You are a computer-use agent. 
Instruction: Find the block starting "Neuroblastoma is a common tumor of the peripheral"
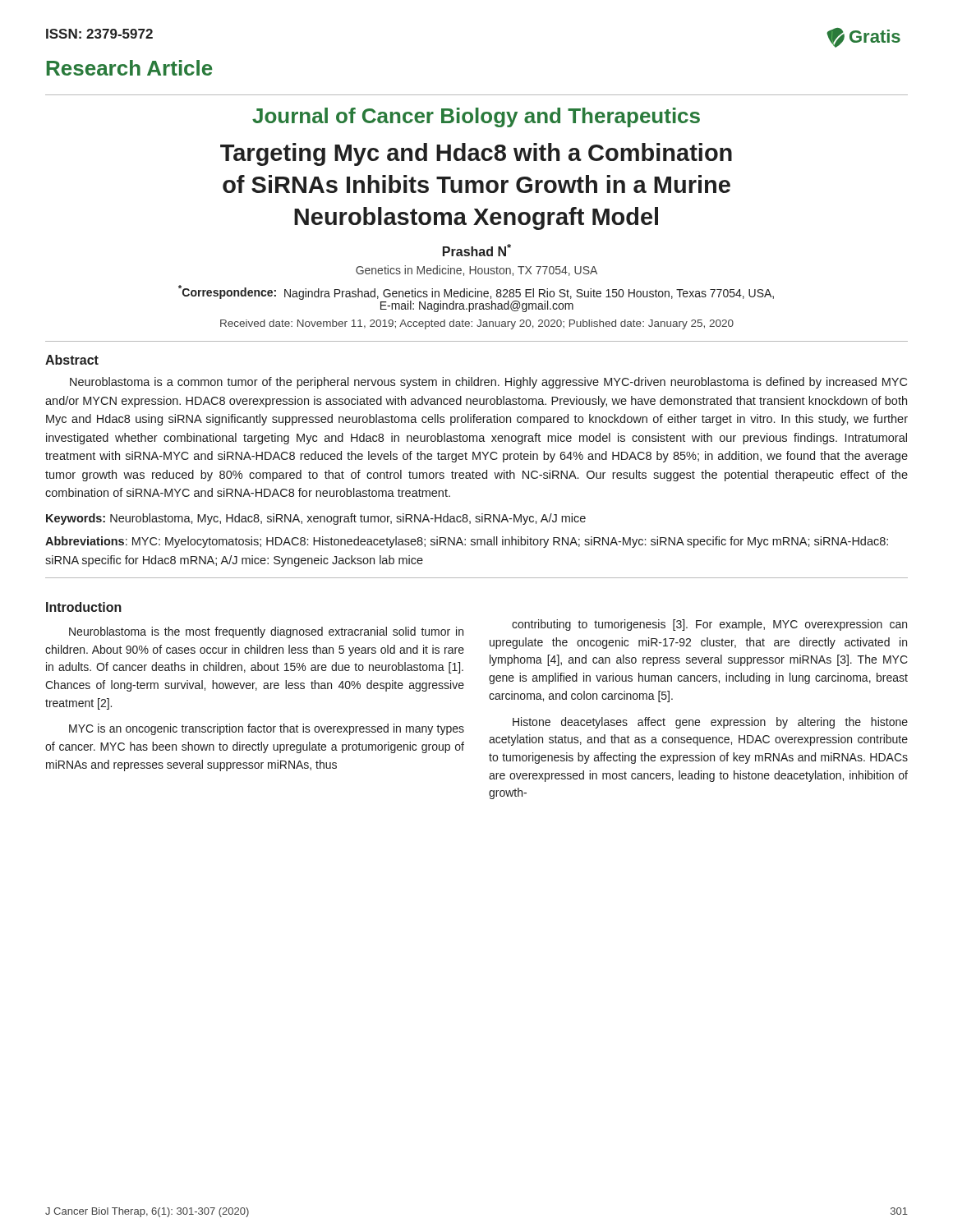coord(476,438)
